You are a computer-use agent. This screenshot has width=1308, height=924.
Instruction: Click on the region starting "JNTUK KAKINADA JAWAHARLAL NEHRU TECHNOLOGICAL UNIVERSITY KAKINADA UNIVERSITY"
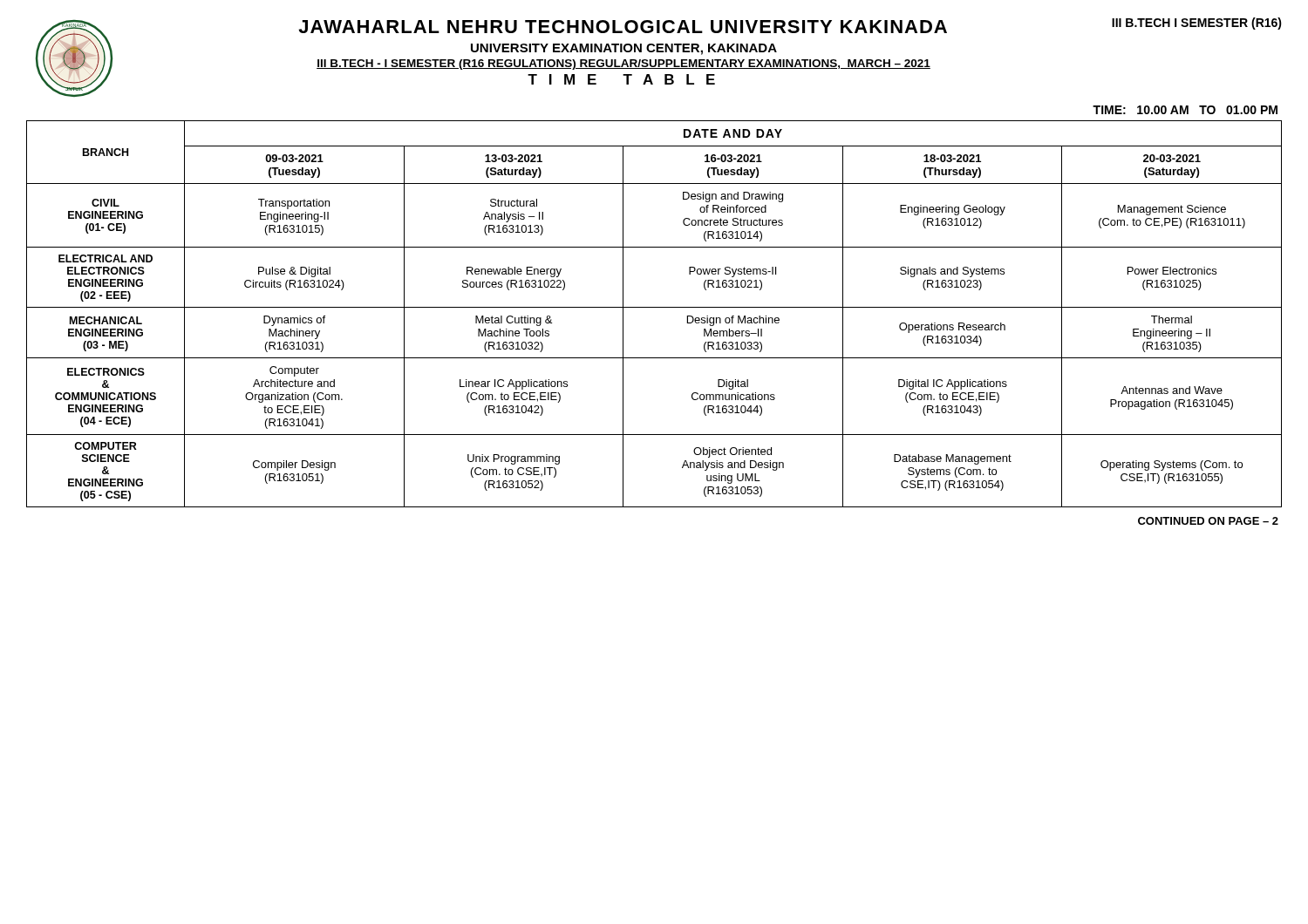pos(654,57)
